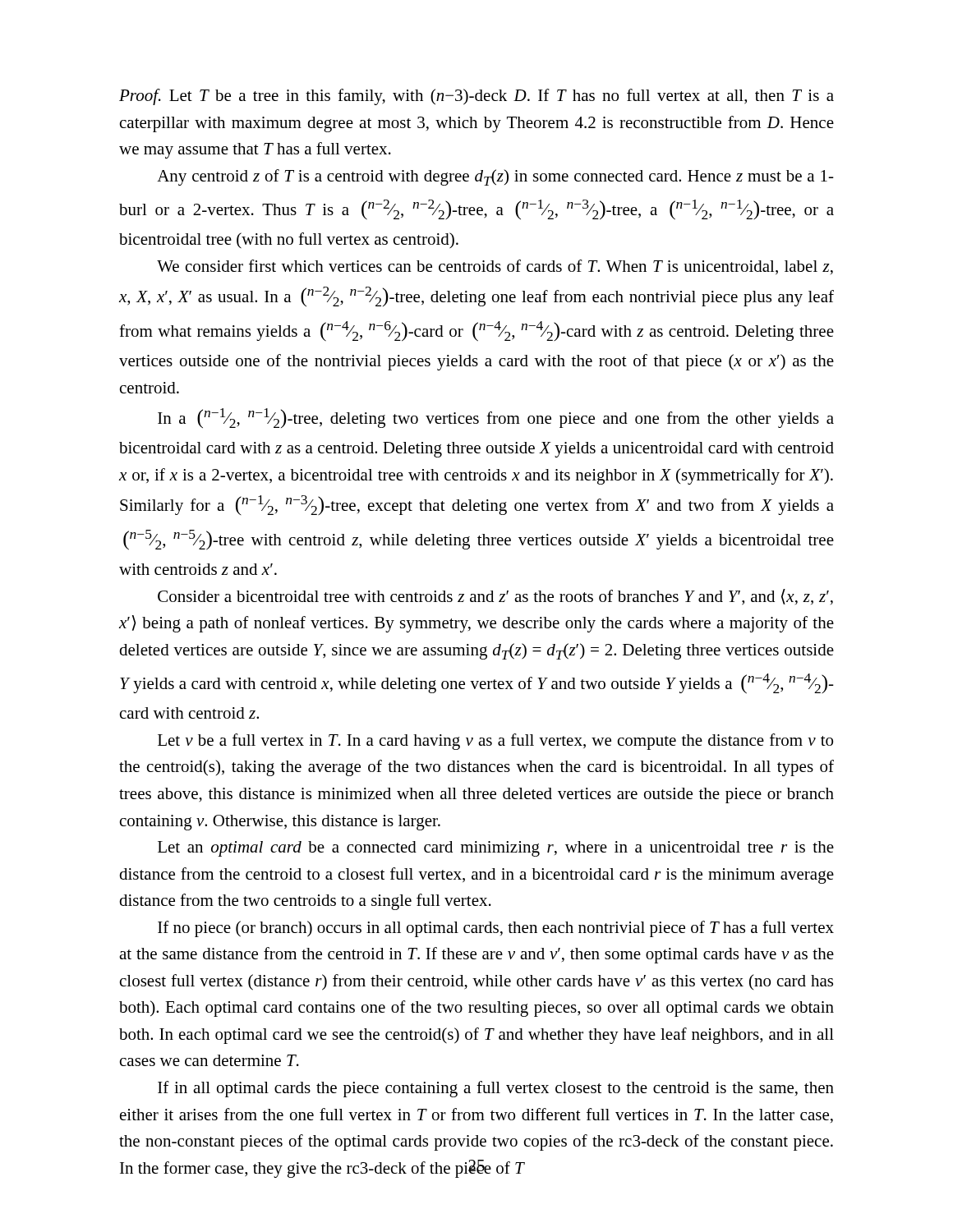Locate the block of text that opens with "We consider first which vertices can be centroids"
The height and width of the screenshot is (1232, 953).
[x=476, y=327]
